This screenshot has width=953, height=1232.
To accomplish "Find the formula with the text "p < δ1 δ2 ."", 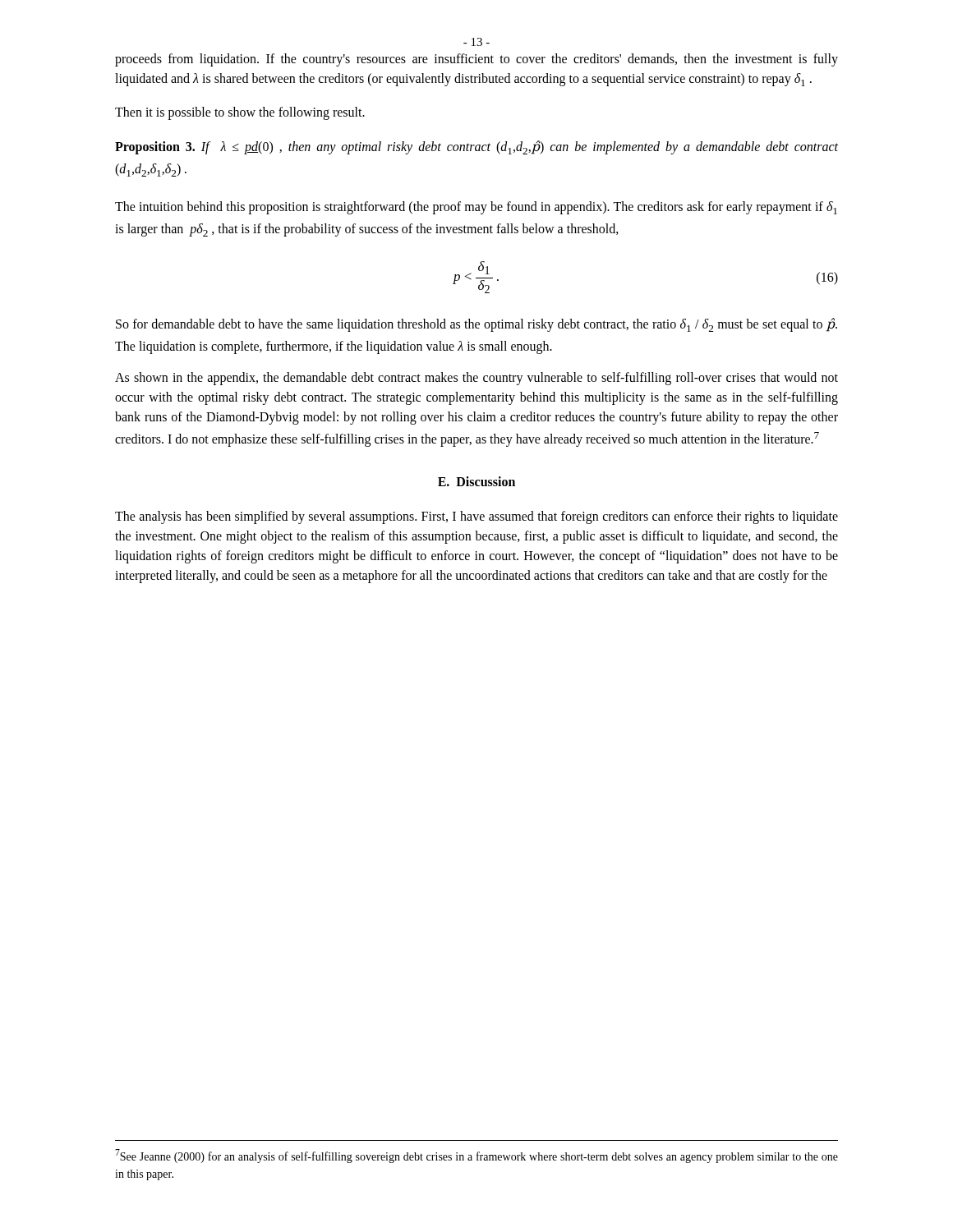I will point(484,278).
